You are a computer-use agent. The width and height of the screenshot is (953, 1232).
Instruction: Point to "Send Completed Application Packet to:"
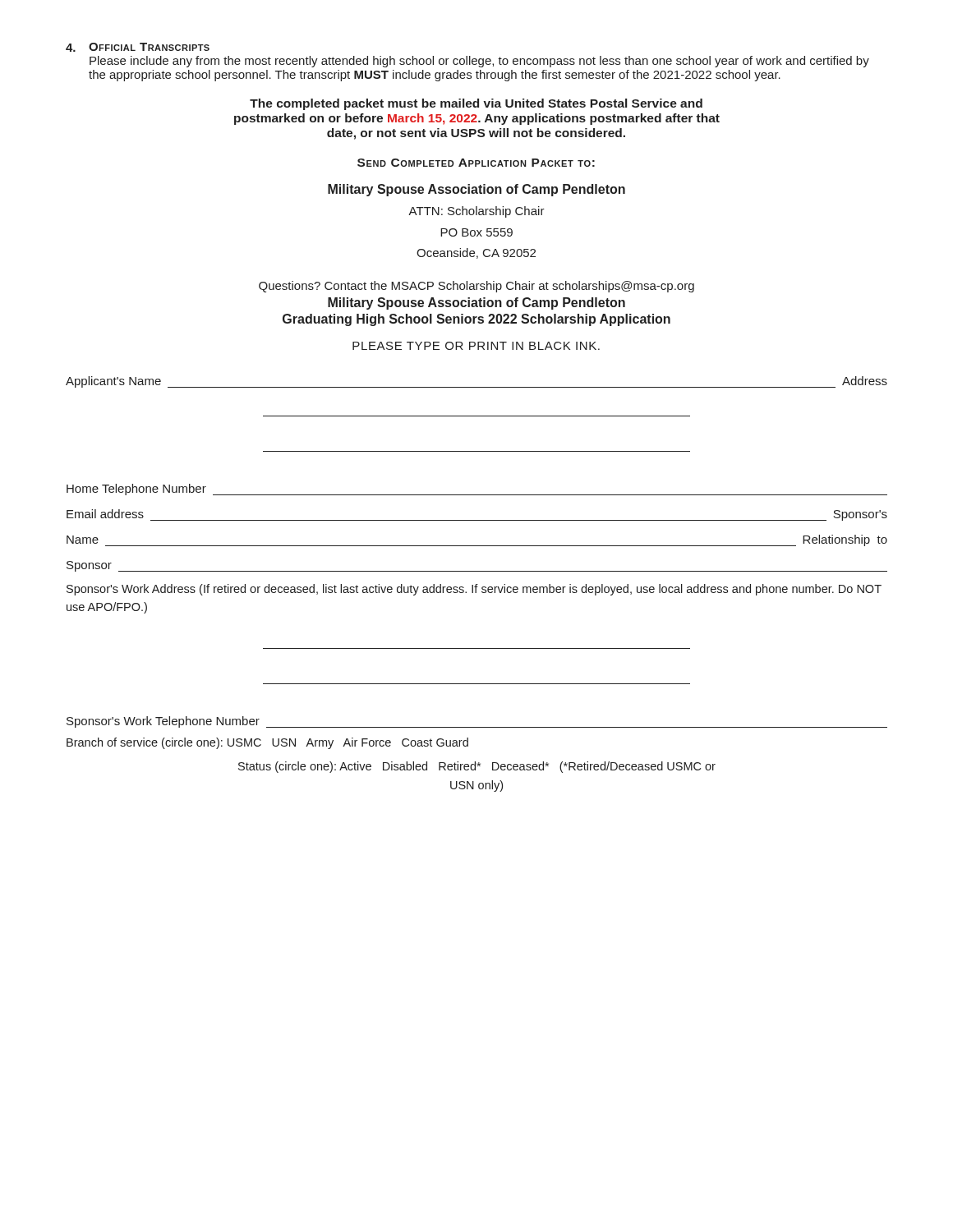click(476, 162)
